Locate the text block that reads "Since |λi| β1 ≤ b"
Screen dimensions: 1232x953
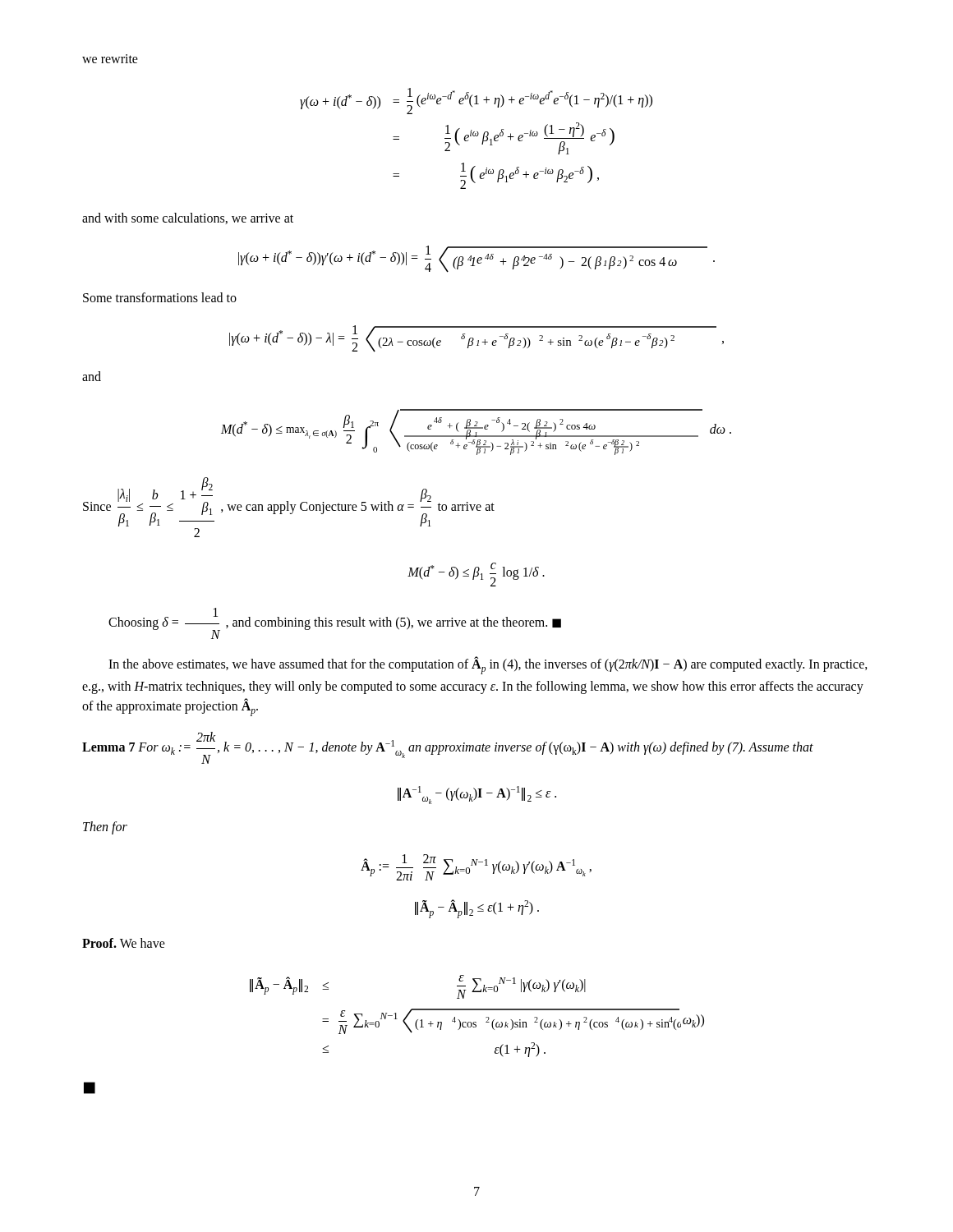coord(288,508)
